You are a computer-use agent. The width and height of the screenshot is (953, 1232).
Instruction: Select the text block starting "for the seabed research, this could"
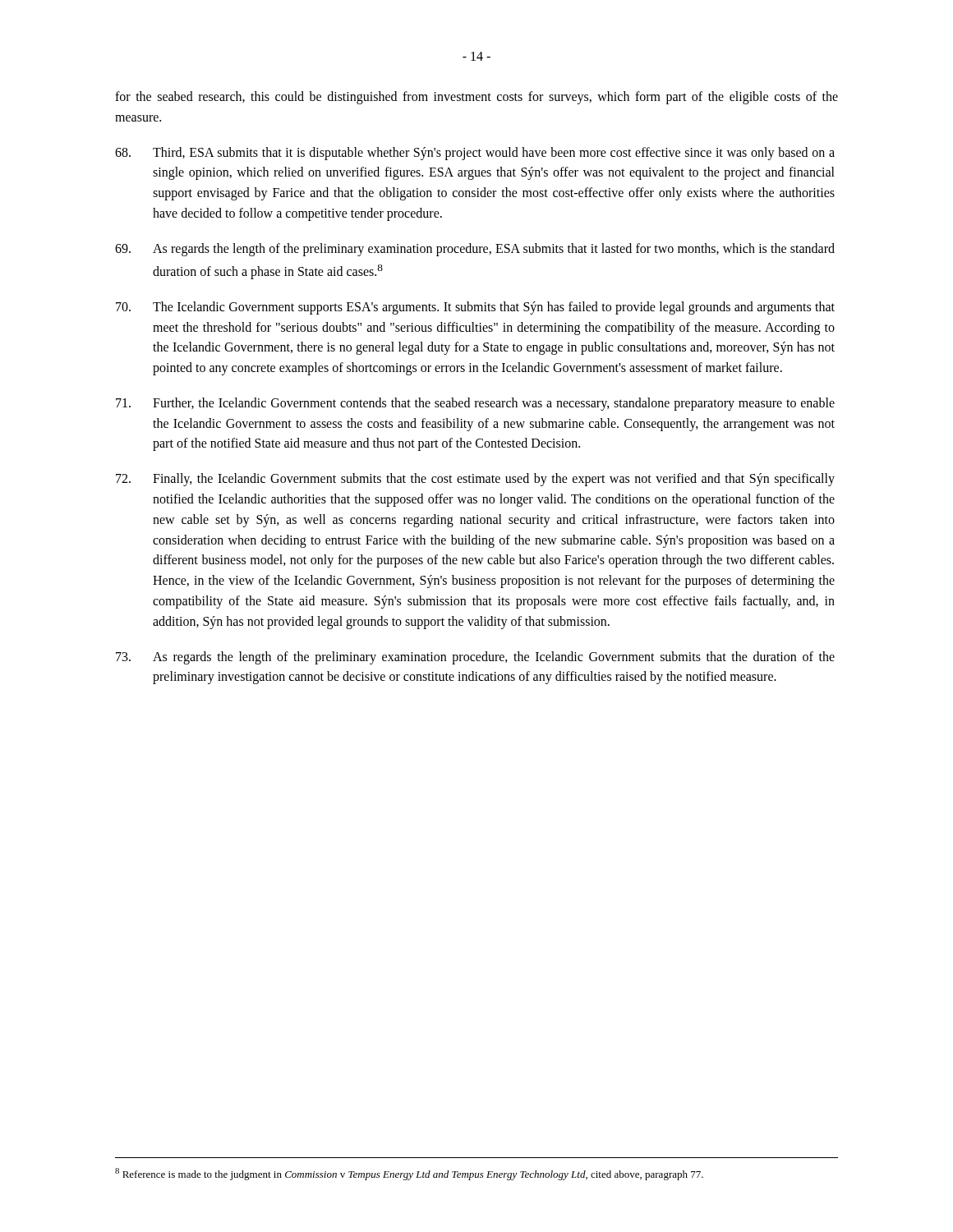476,107
